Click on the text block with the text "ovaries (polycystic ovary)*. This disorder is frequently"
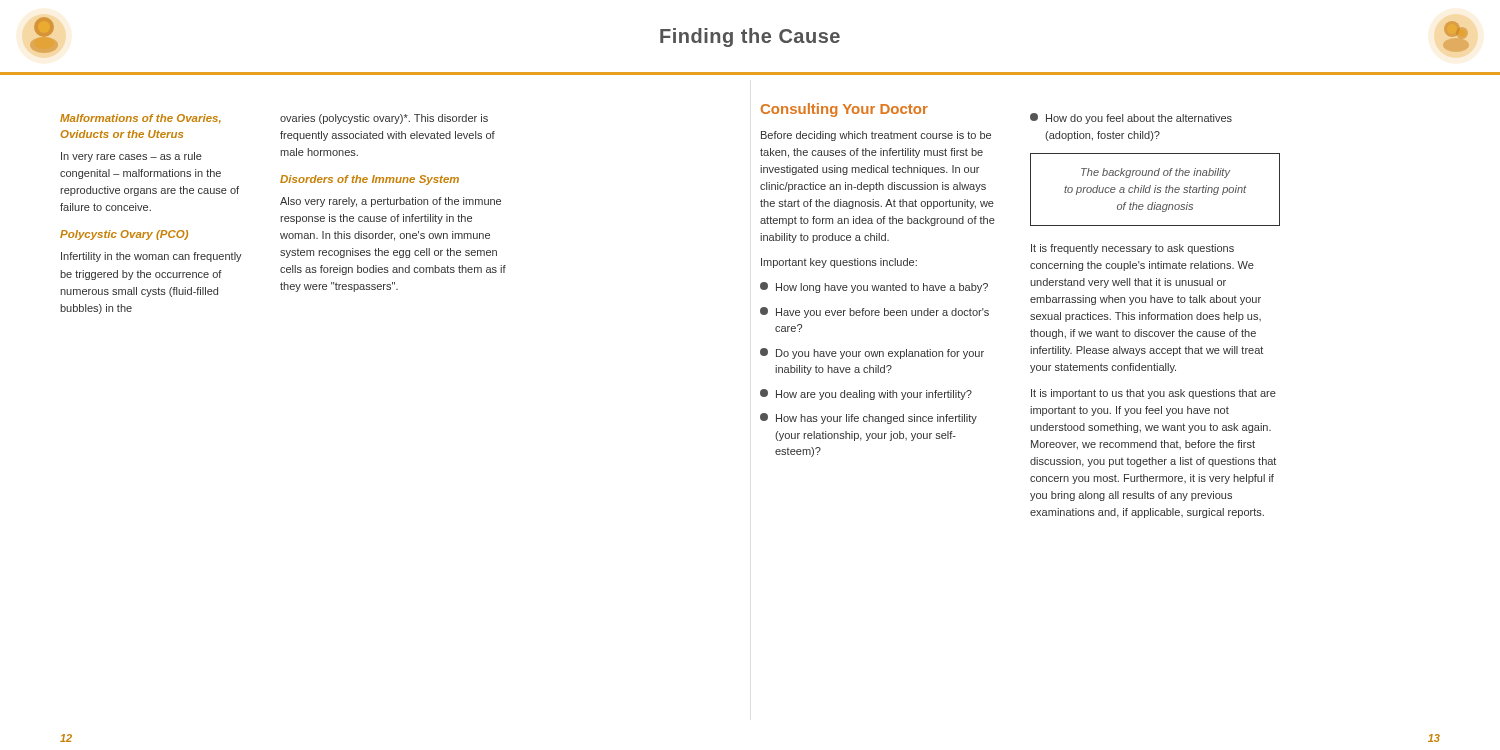Screen dimensions: 750x1500 point(387,135)
